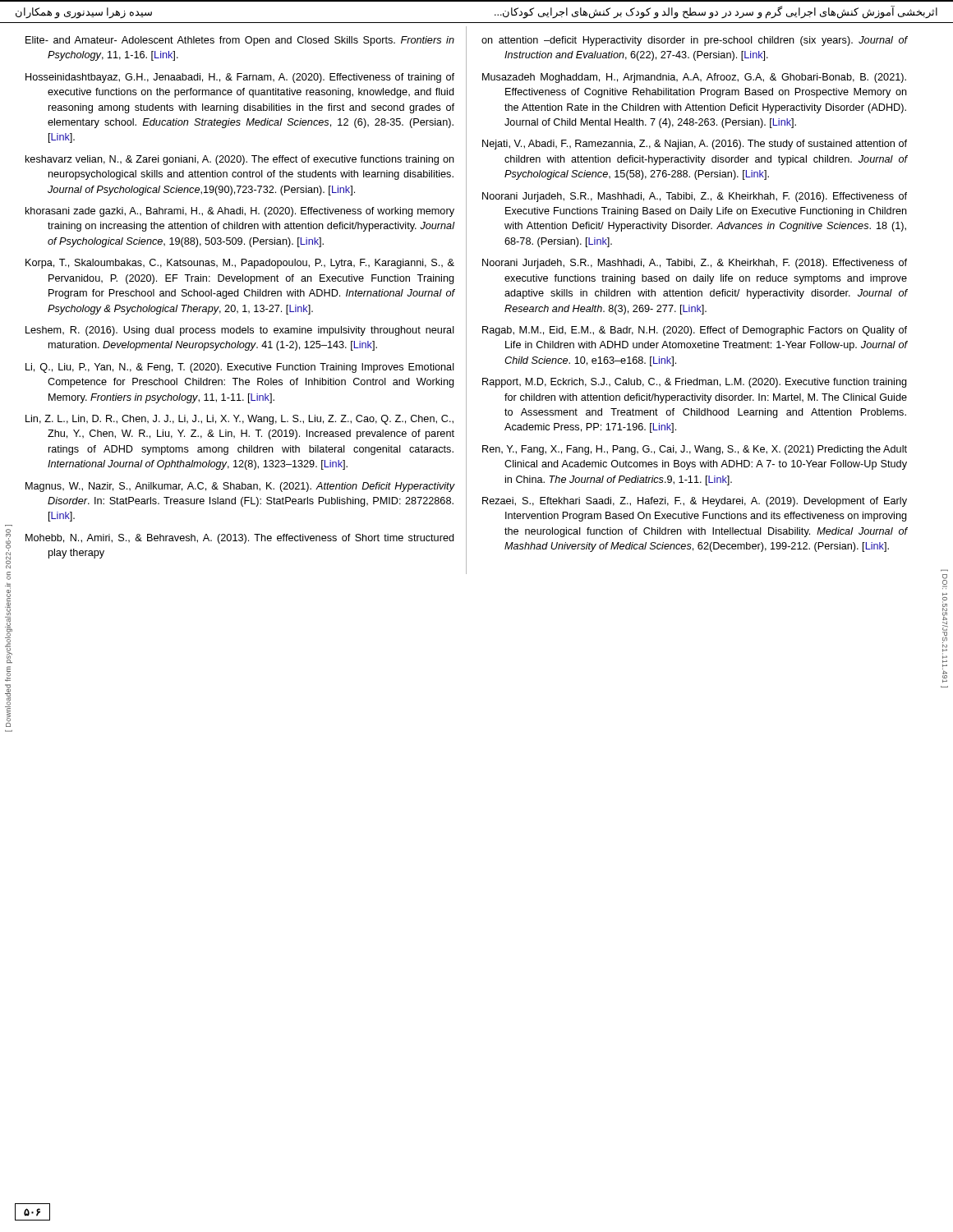Click on the list item containing "Elite- and Amateur- Adolescent Athletes from Open"
This screenshot has width=953, height=1232.
(x=239, y=48)
